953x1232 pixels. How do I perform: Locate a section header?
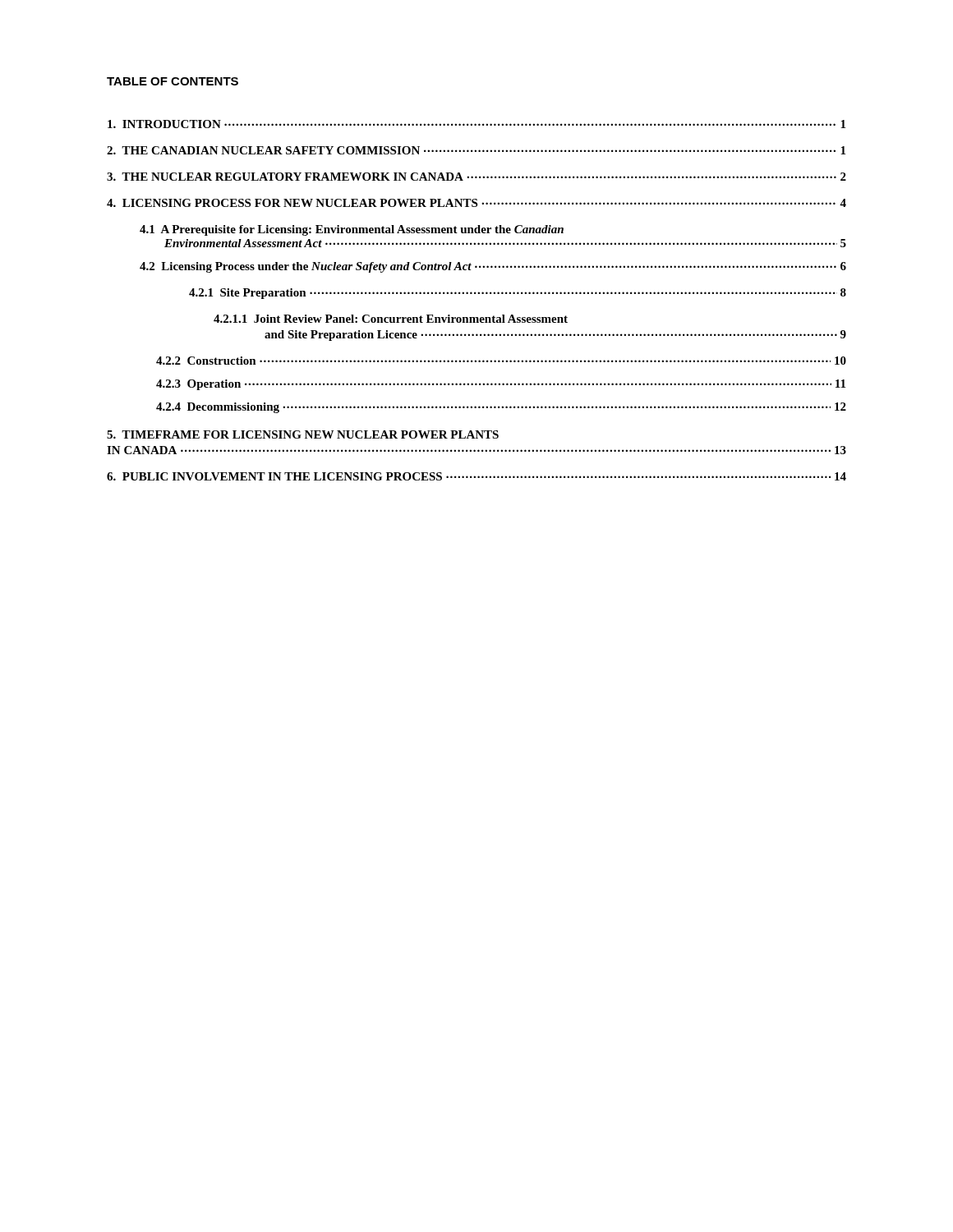(173, 81)
